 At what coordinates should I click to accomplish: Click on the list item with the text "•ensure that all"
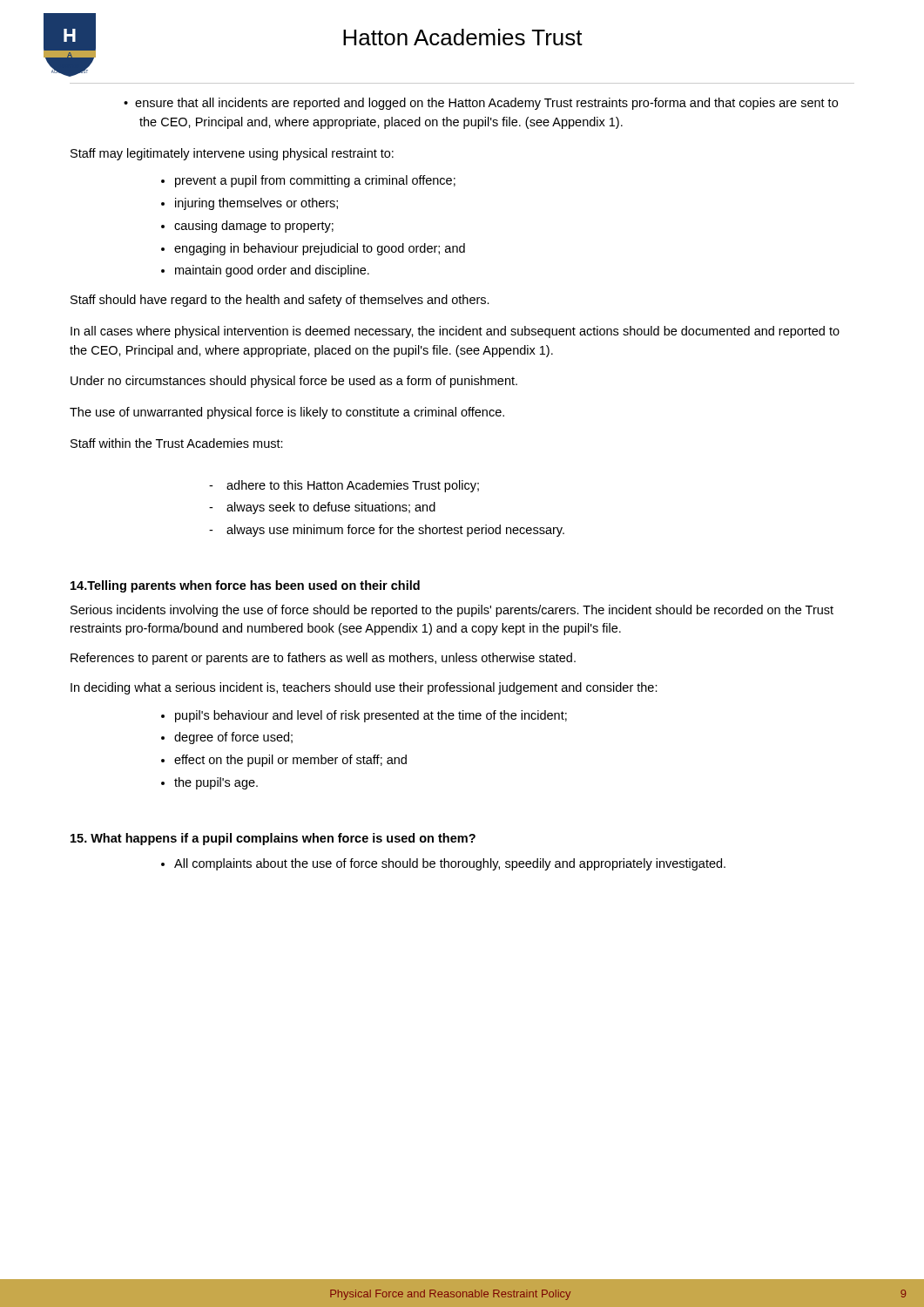tap(489, 111)
